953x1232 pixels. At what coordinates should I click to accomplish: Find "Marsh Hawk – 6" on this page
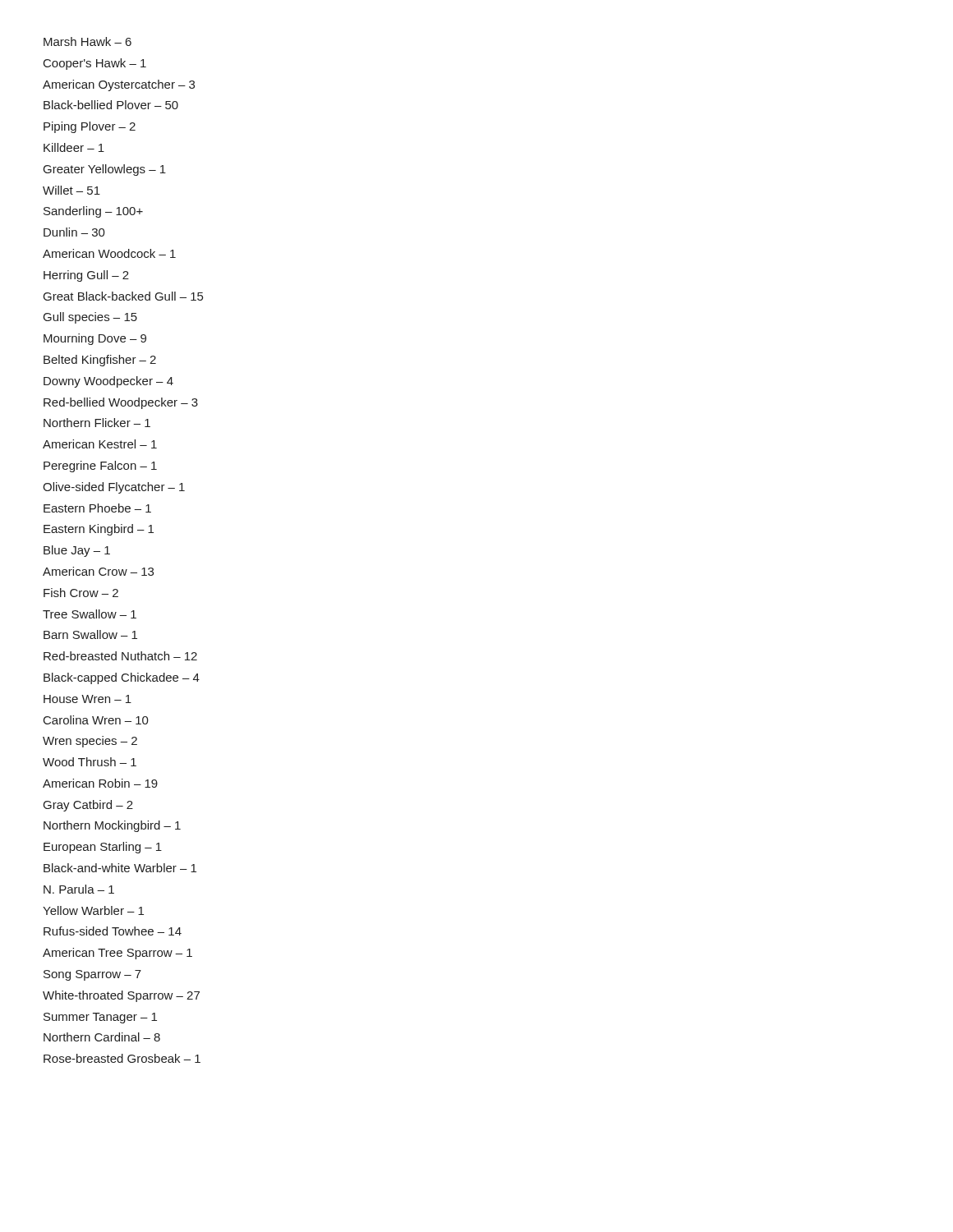[x=87, y=41]
